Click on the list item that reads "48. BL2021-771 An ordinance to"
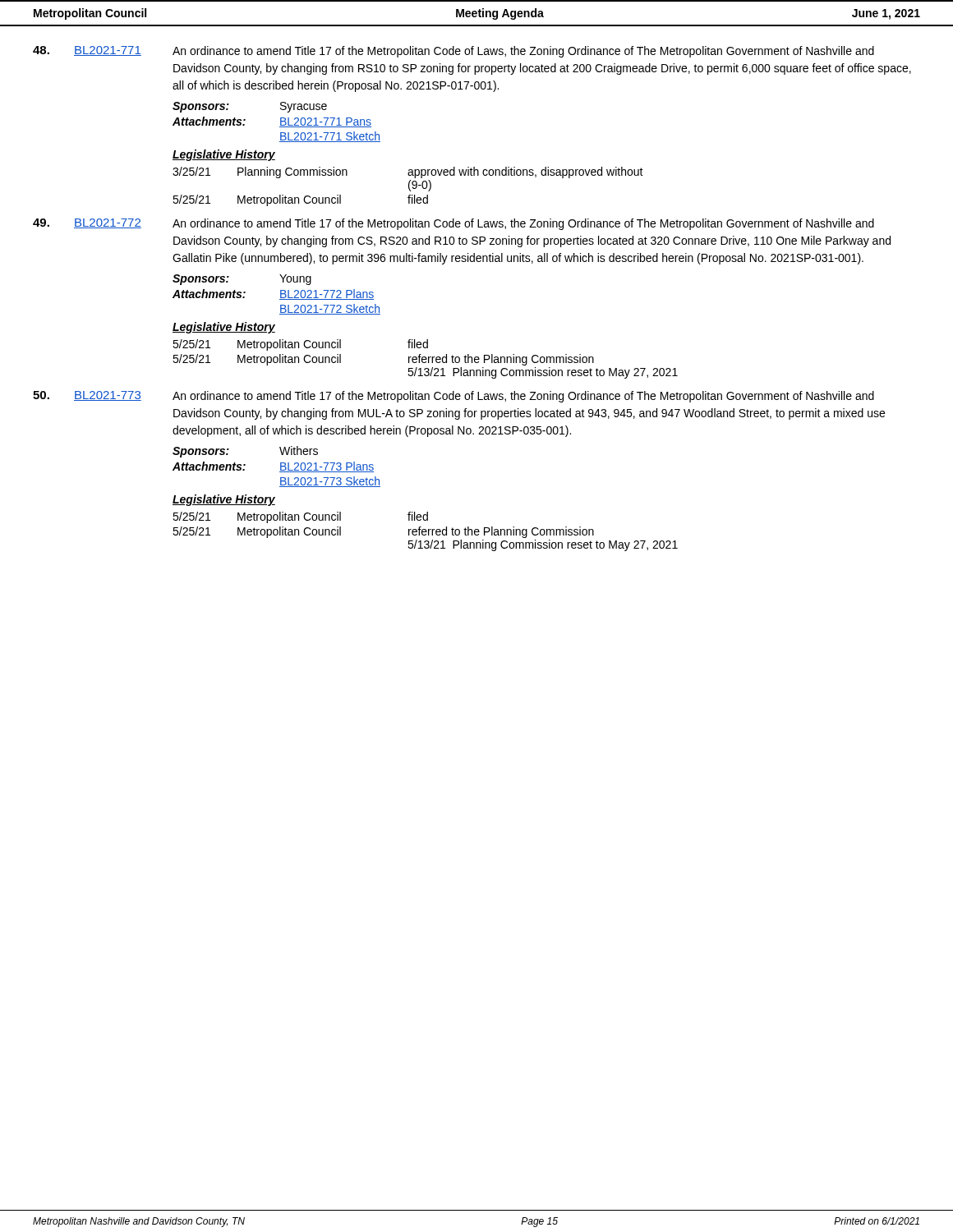Image resolution: width=953 pixels, height=1232 pixels. click(x=476, y=69)
